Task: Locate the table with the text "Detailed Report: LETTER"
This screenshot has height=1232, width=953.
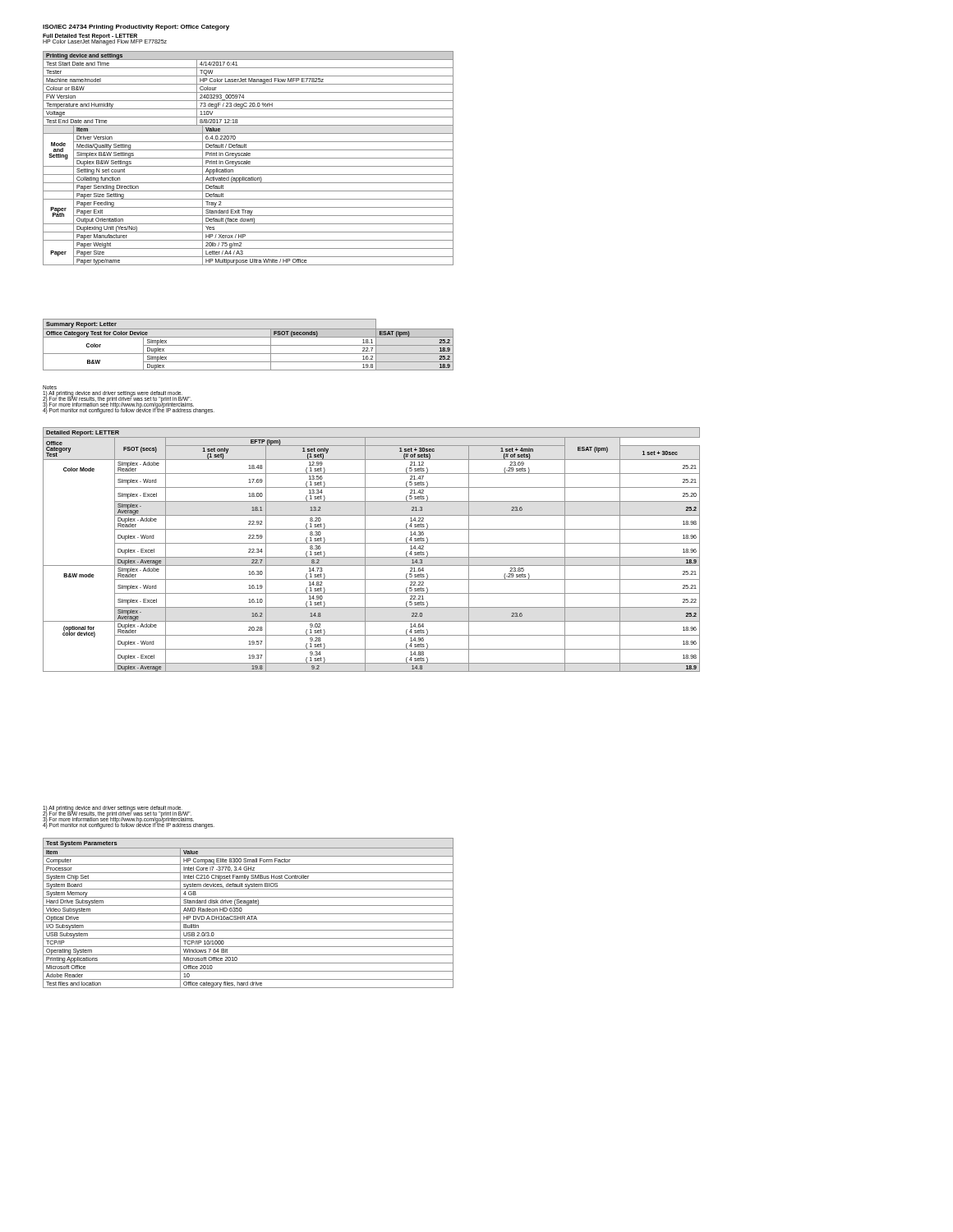Action: 371,549
